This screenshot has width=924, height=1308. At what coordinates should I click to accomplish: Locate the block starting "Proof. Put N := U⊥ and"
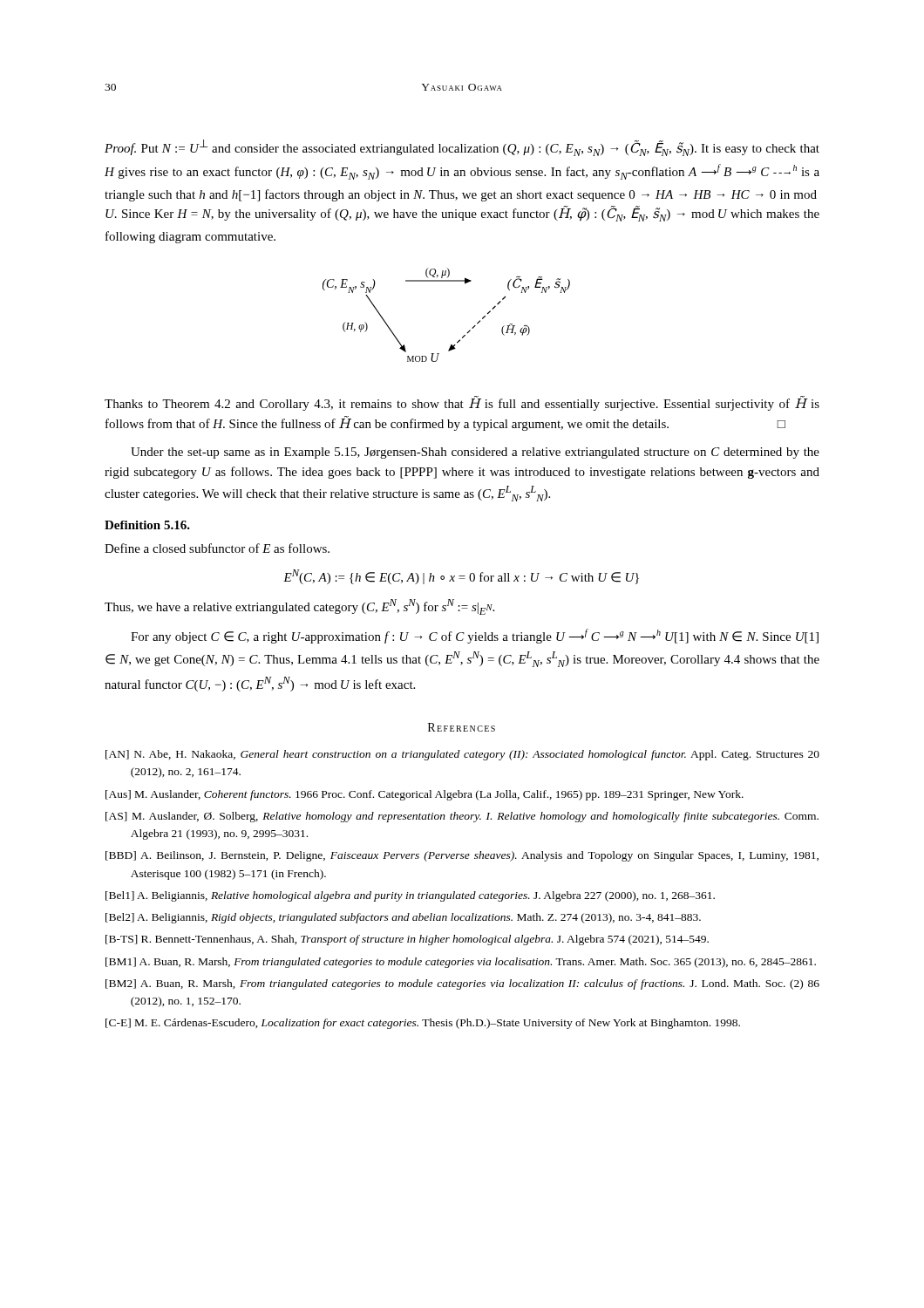(462, 191)
